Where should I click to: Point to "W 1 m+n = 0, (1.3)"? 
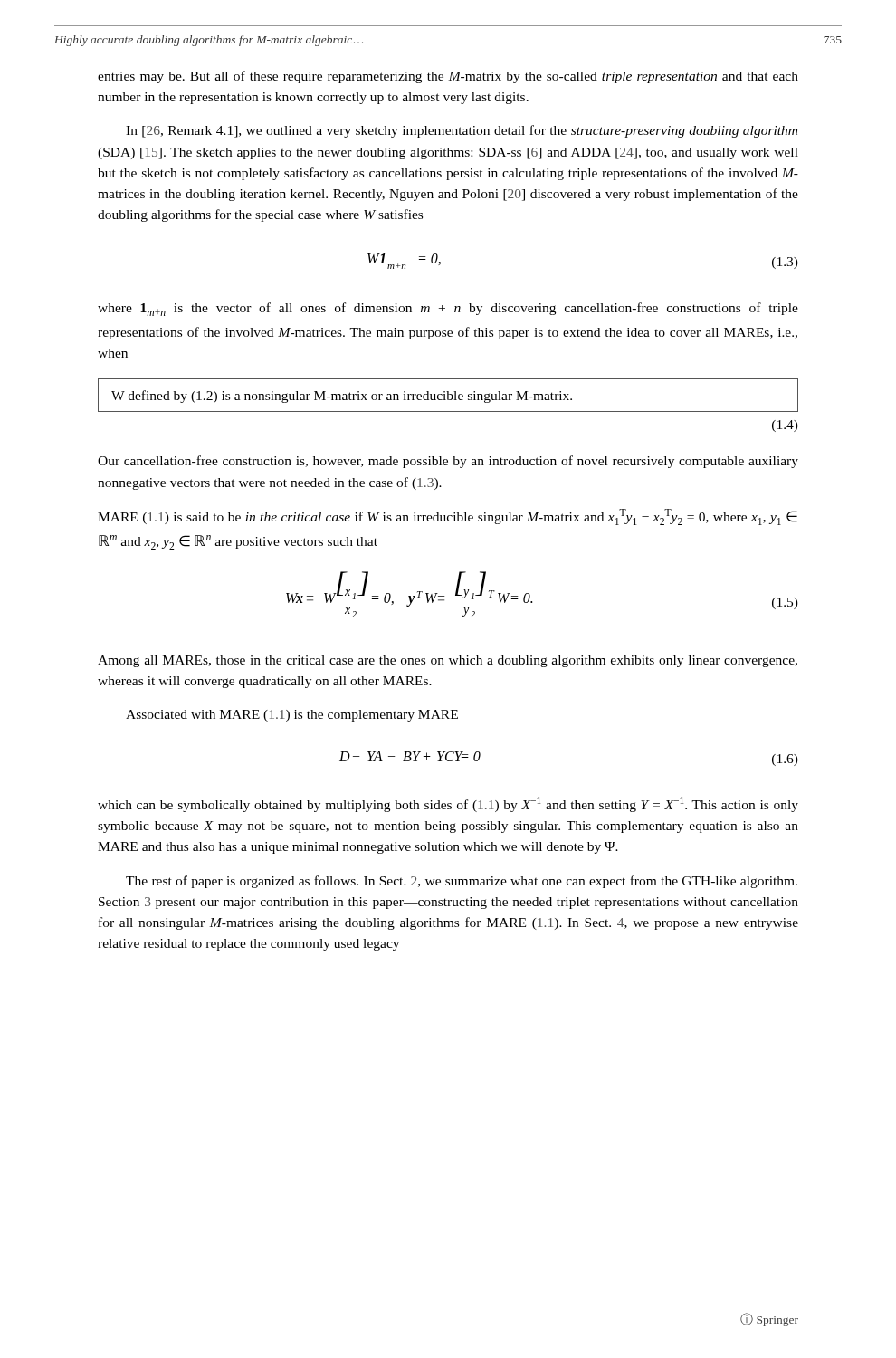448,261
